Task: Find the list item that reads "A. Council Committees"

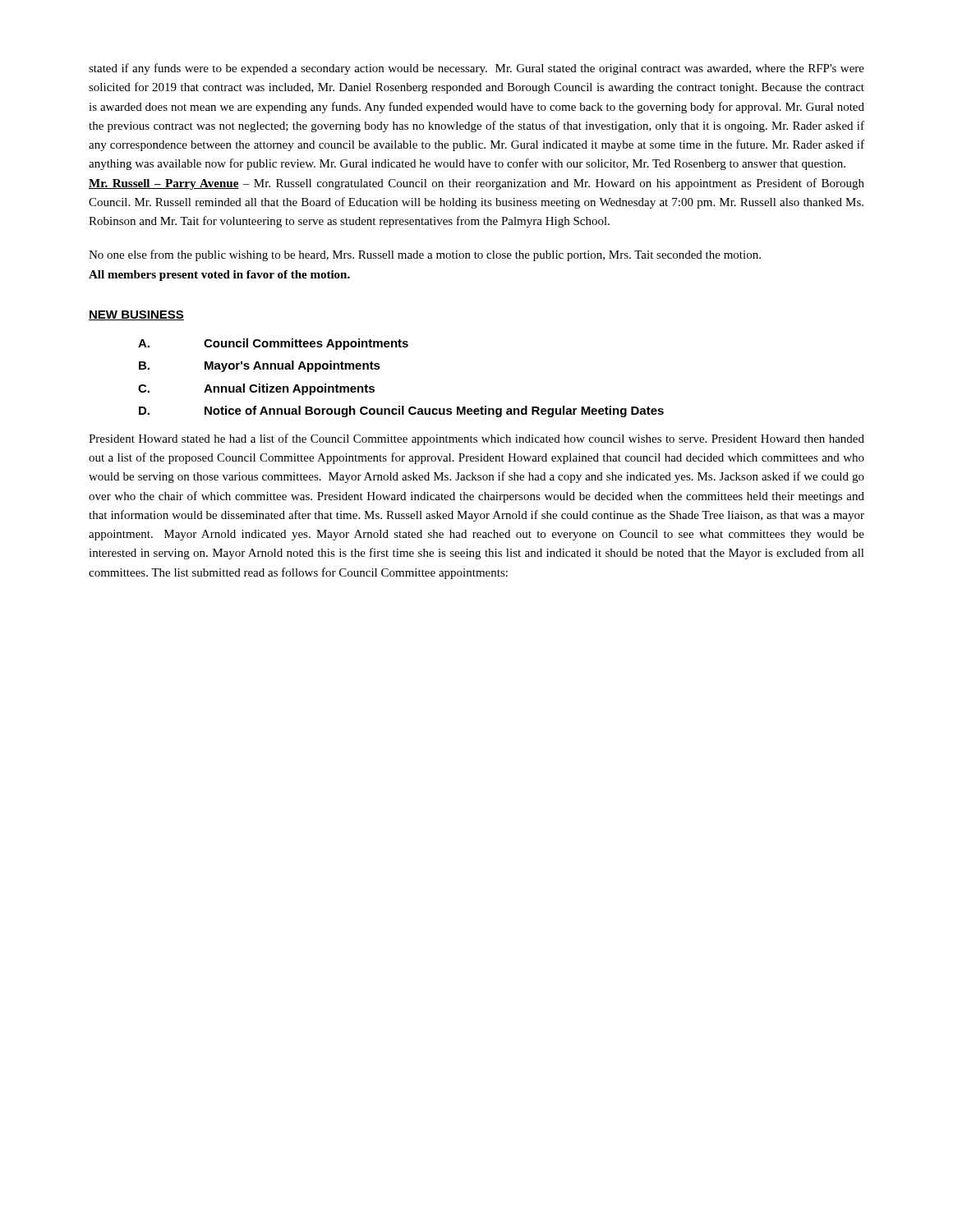Action: pyautogui.click(x=249, y=343)
